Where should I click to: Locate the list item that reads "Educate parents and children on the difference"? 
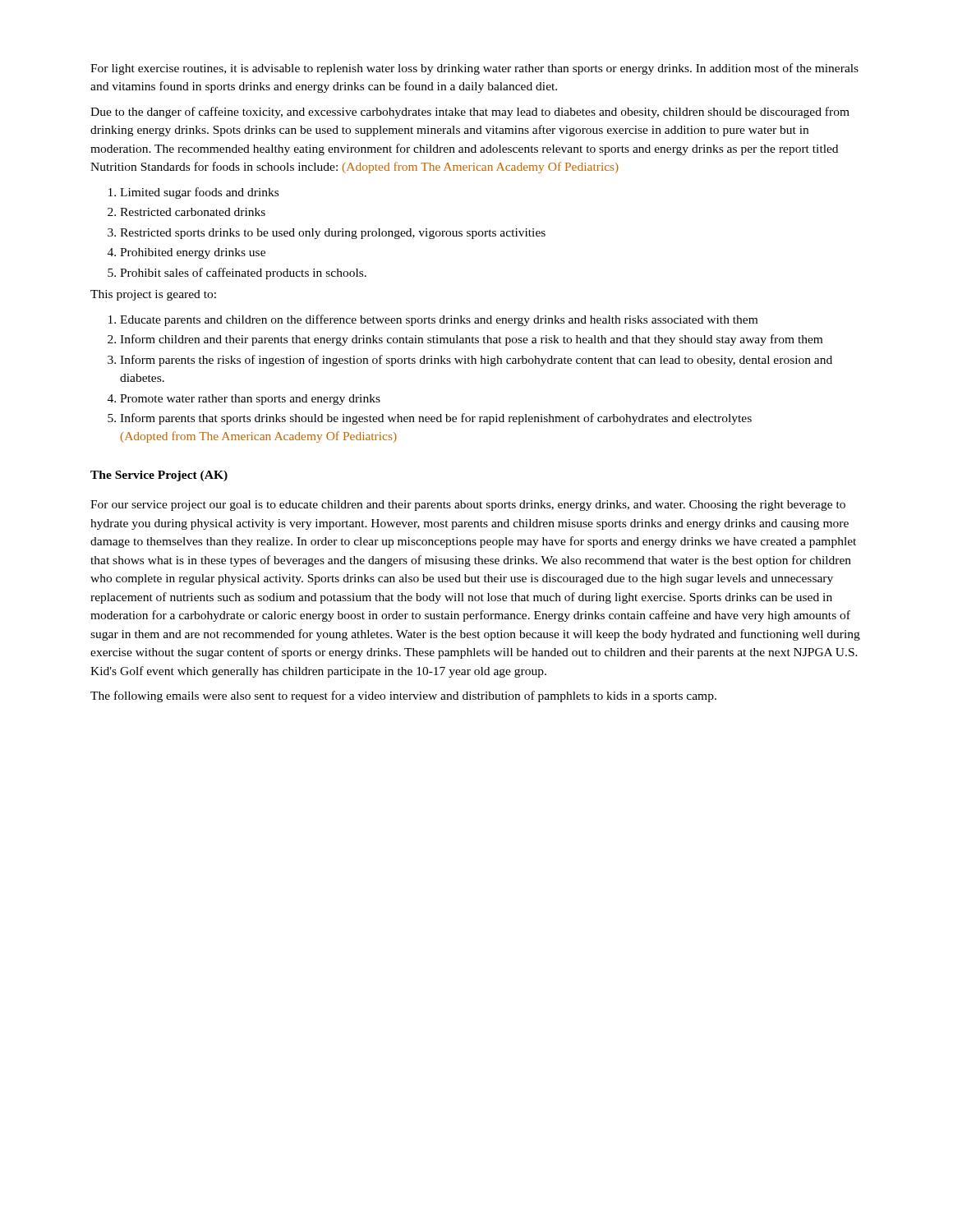click(x=491, y=319)
